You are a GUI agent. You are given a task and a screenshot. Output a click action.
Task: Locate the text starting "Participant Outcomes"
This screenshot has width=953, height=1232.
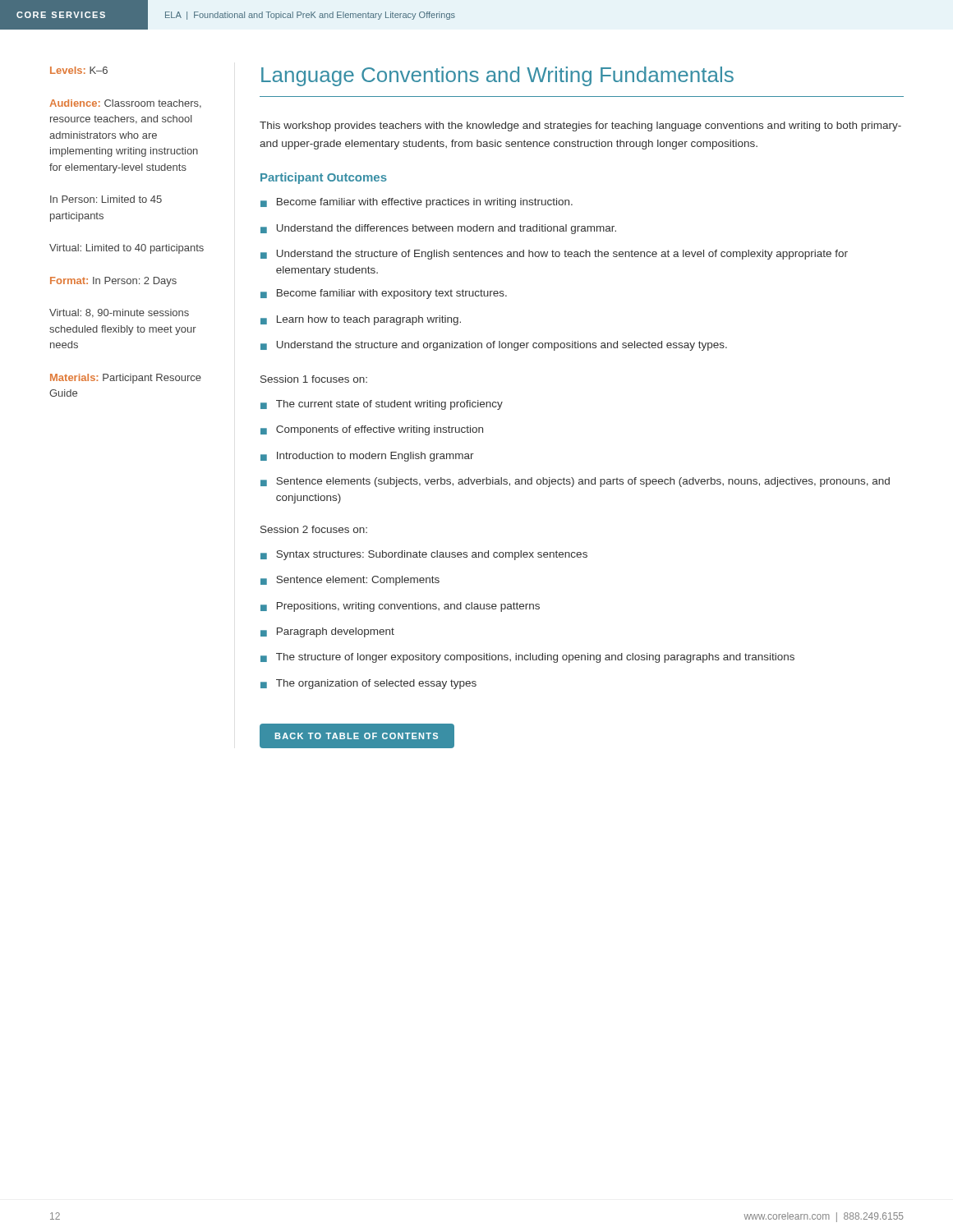(x=324, y=178)
